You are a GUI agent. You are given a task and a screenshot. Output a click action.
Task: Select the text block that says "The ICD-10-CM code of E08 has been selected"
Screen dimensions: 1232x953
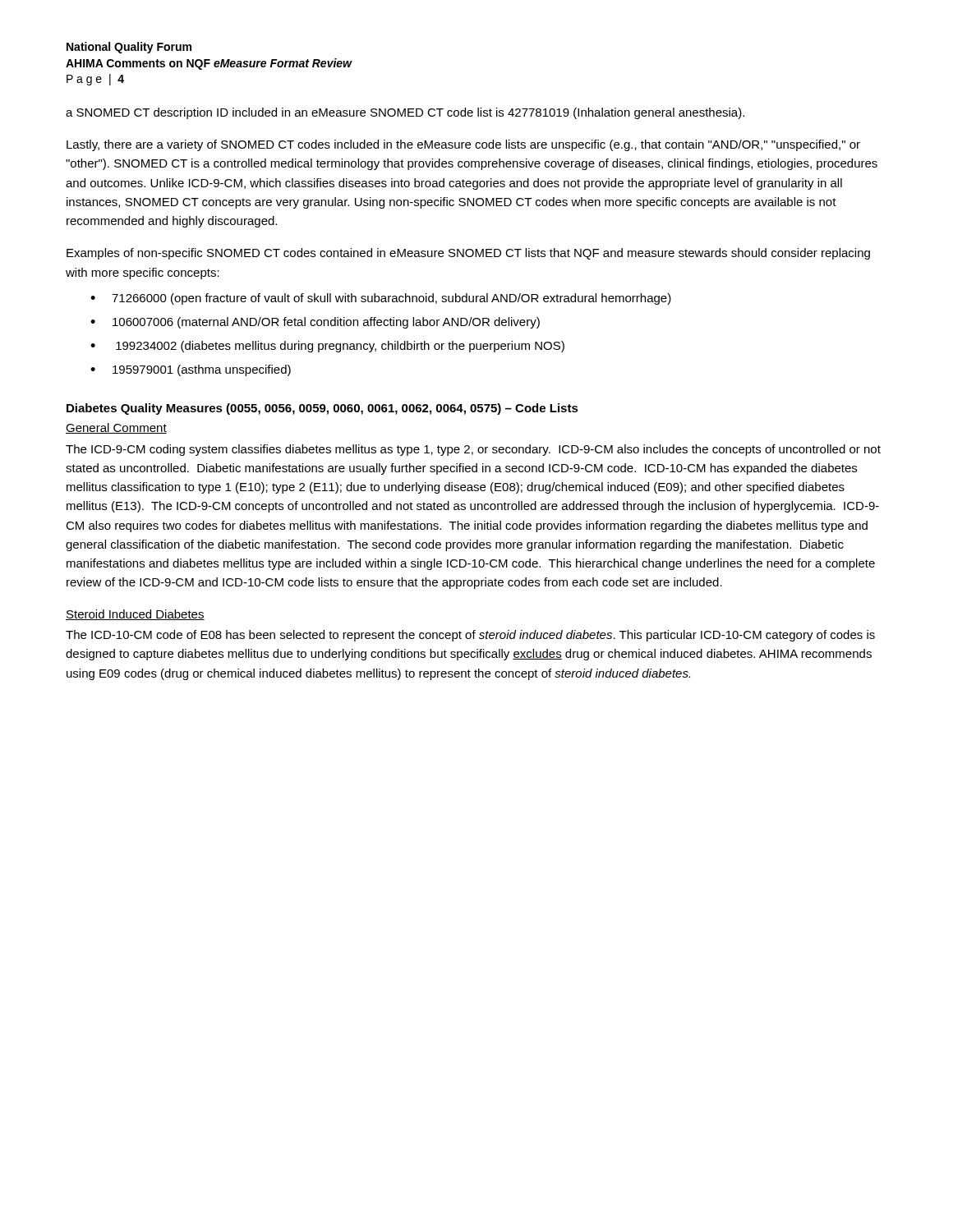470,654
